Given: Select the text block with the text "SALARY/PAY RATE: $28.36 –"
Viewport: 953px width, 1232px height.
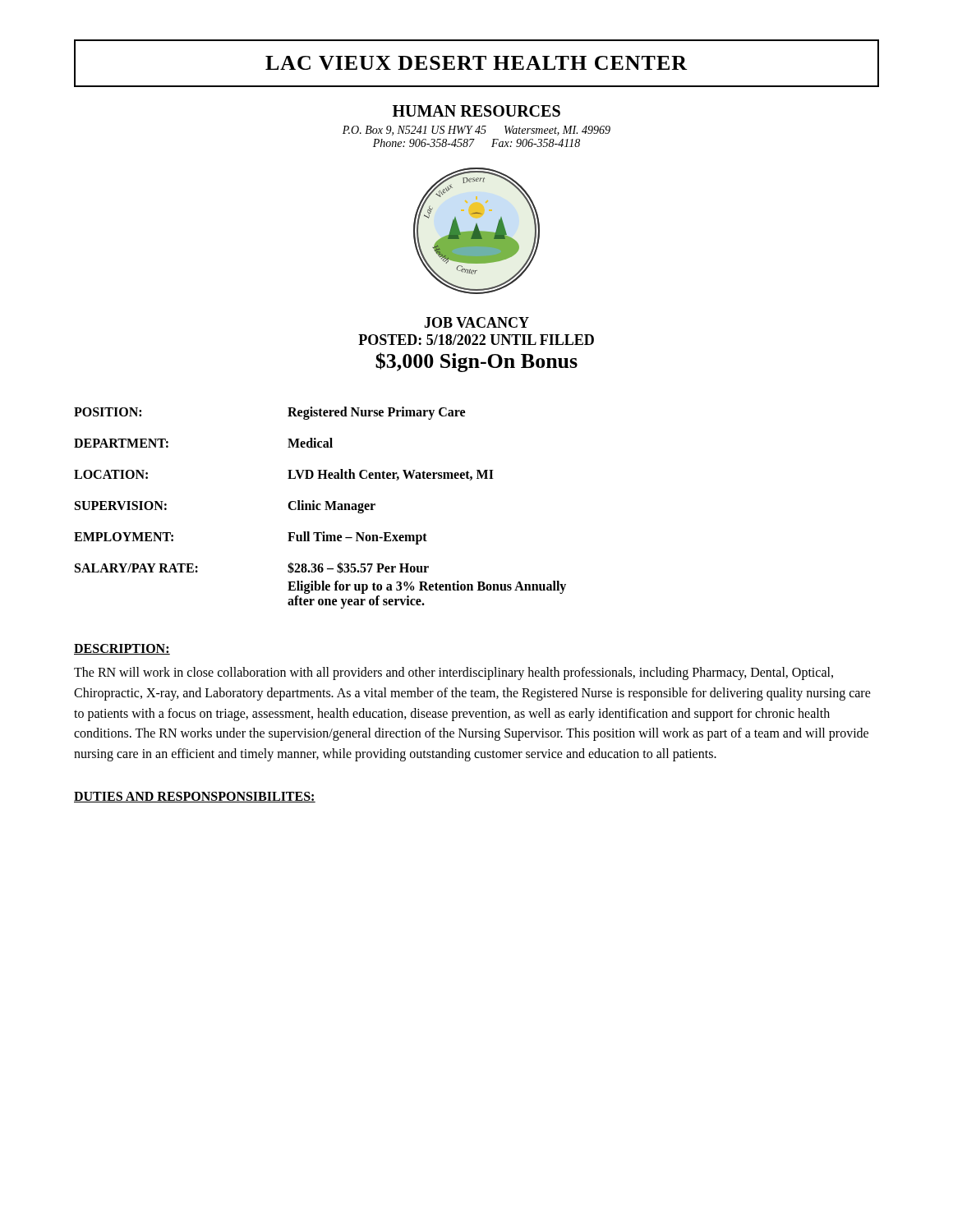Looking at the screenshot, I should click(x=476, y=585).
